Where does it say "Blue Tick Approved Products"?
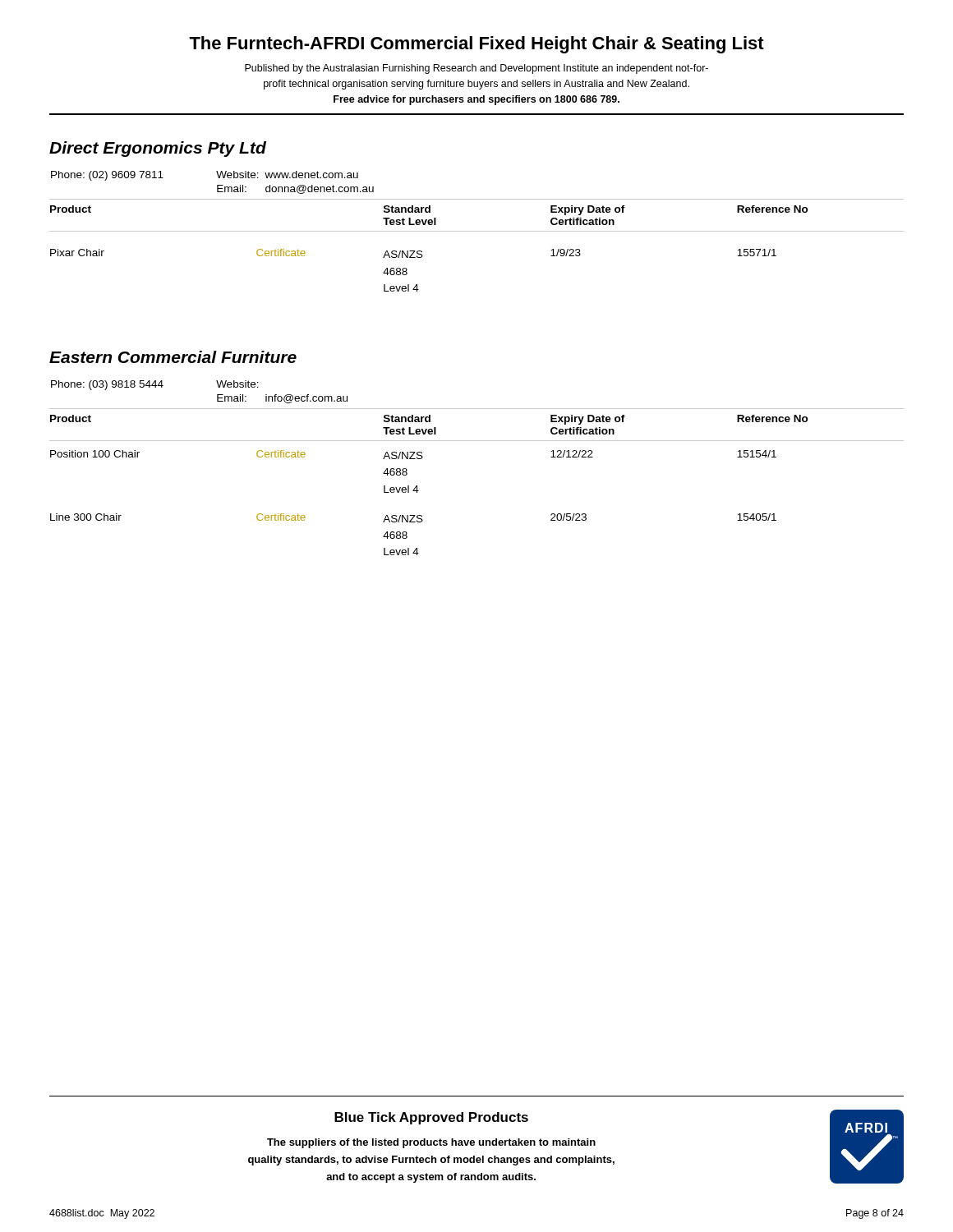Screen dimensions: 1232x953 (x=431, y=1118)
